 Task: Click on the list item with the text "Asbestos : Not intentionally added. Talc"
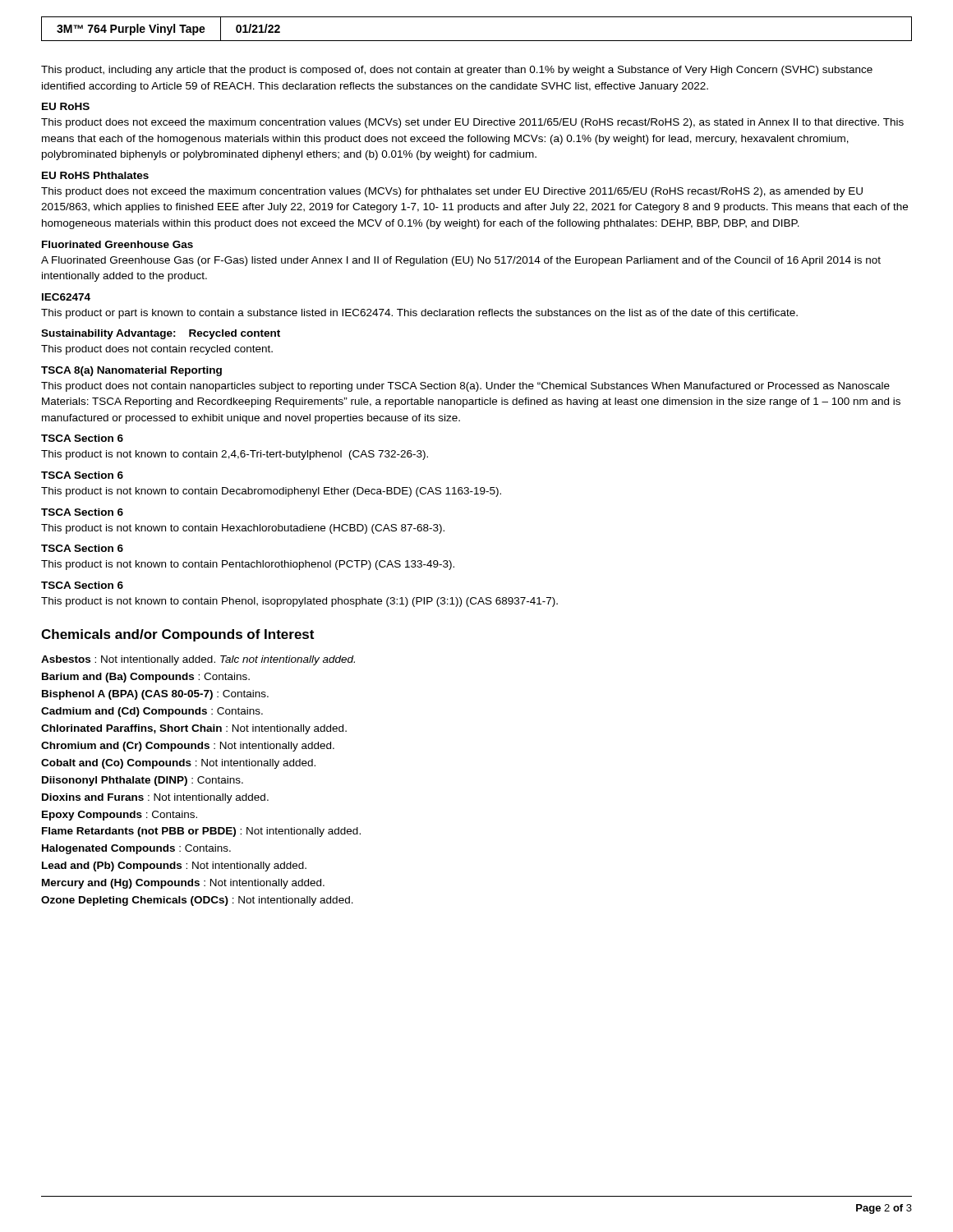point(199,659)
